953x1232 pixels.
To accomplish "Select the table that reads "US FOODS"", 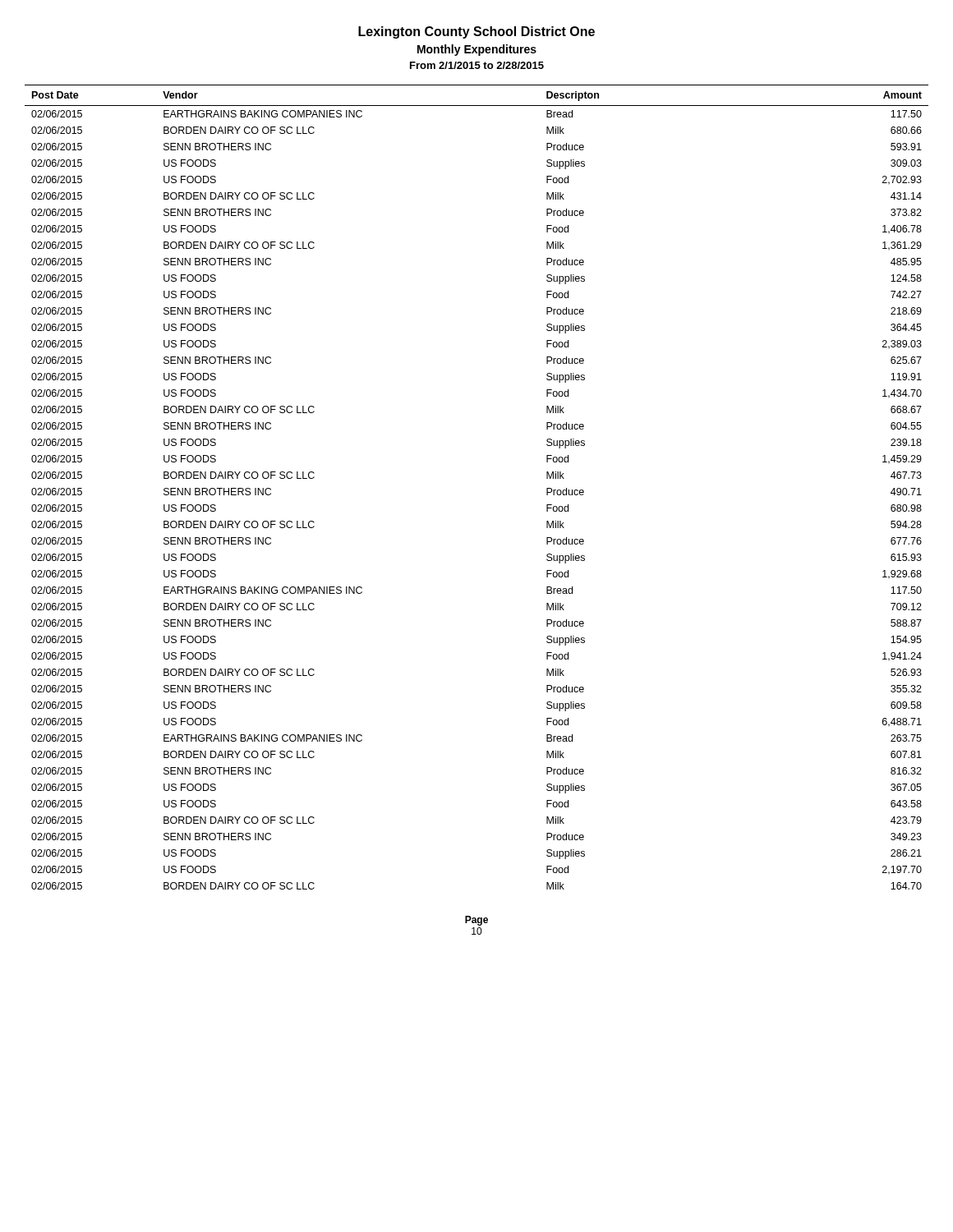I will point(476,490).
